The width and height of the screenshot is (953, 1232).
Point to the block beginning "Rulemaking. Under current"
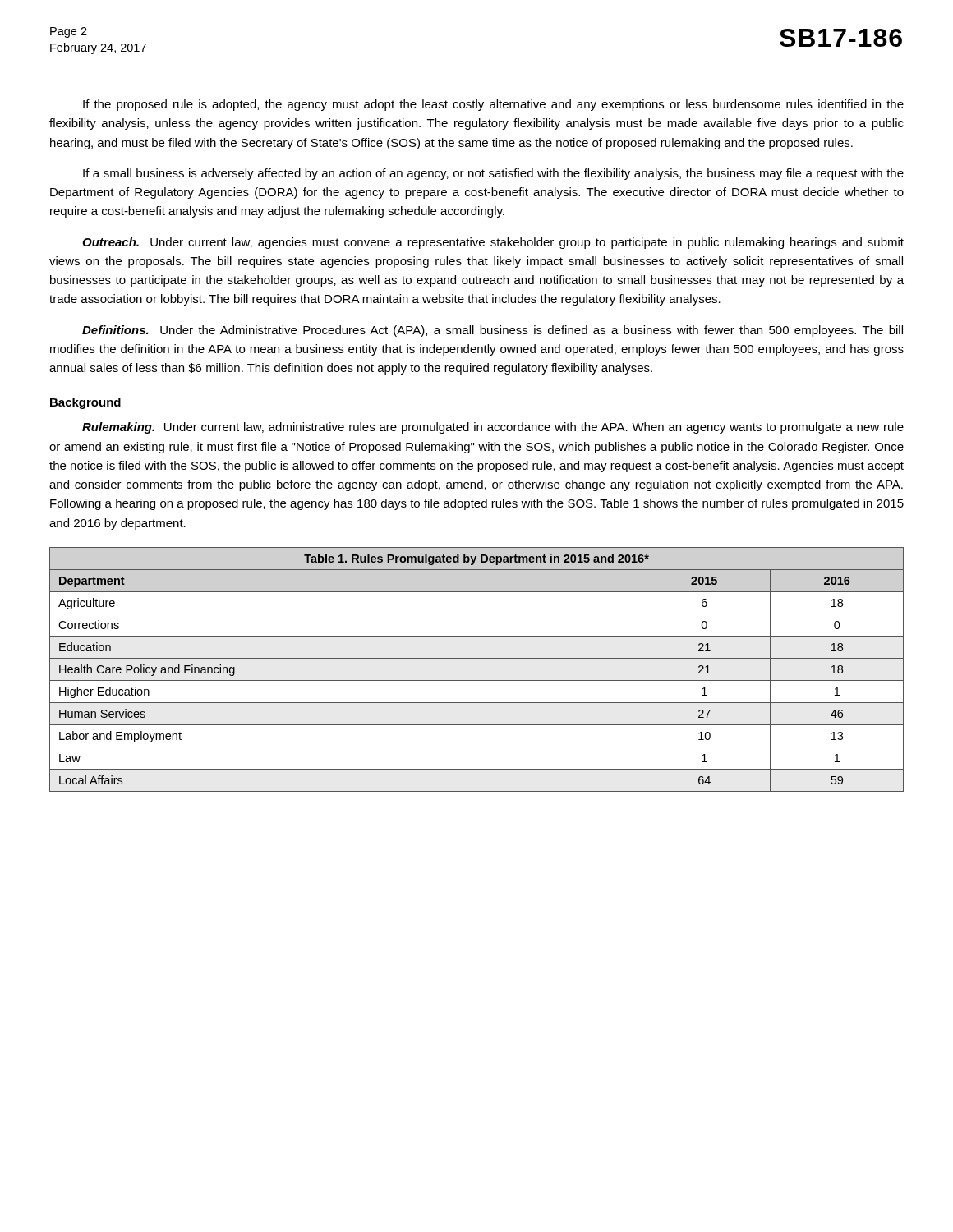[x=476, y=475]
